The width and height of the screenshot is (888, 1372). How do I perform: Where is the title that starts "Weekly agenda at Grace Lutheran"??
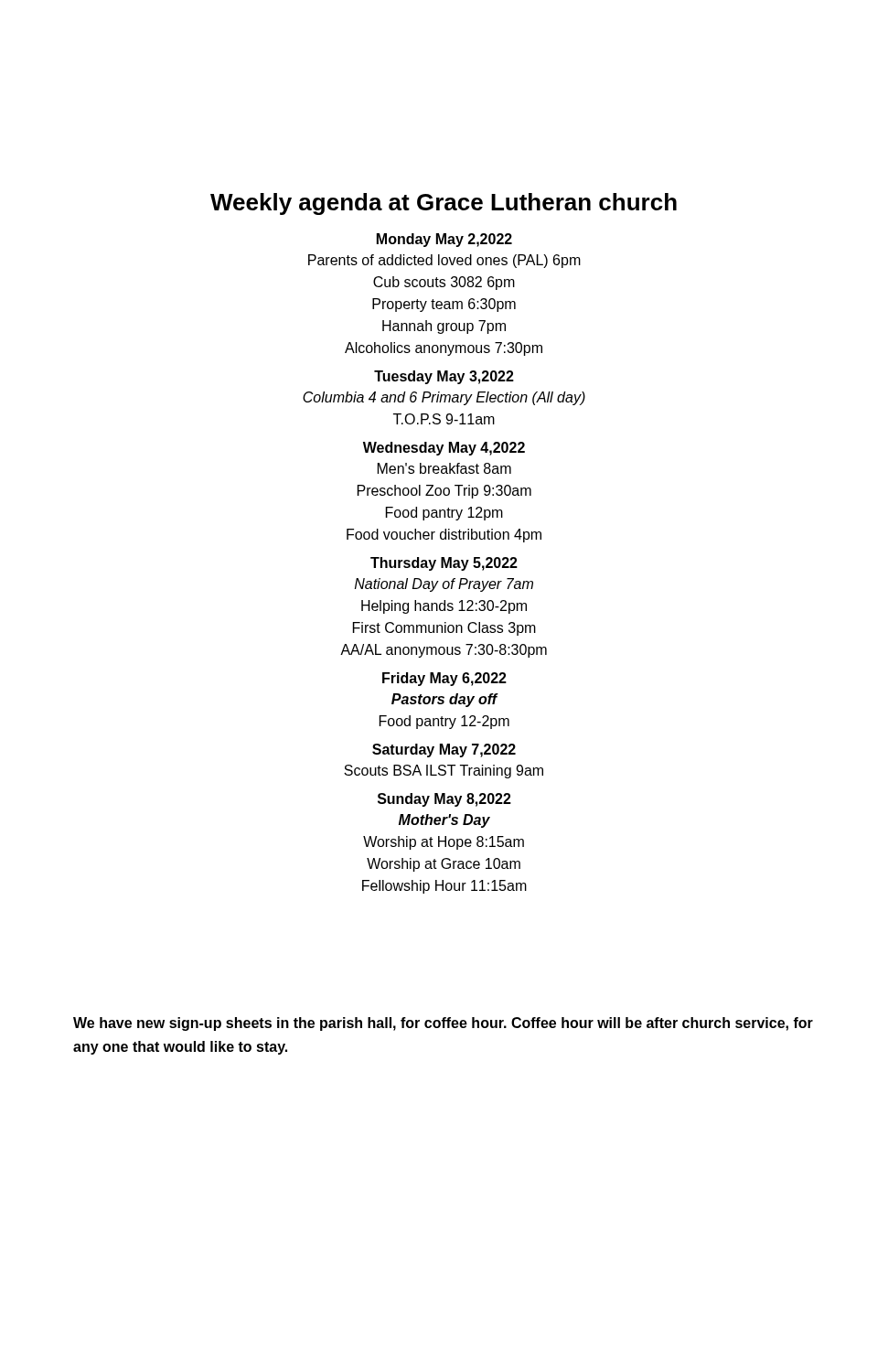444,203
